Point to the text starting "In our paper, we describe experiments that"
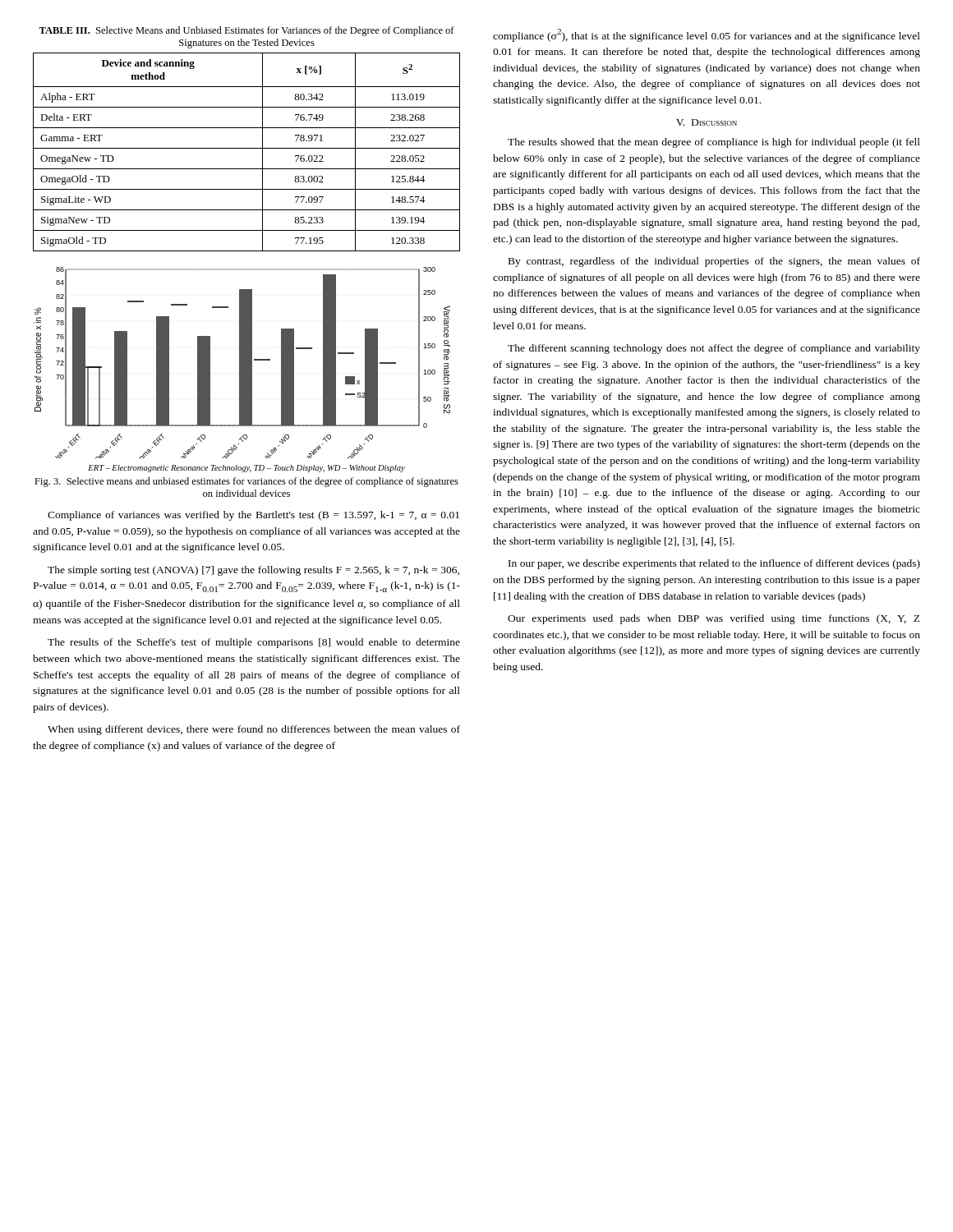The height and width of the screenshot is (1232, 953). click(707, 579)
